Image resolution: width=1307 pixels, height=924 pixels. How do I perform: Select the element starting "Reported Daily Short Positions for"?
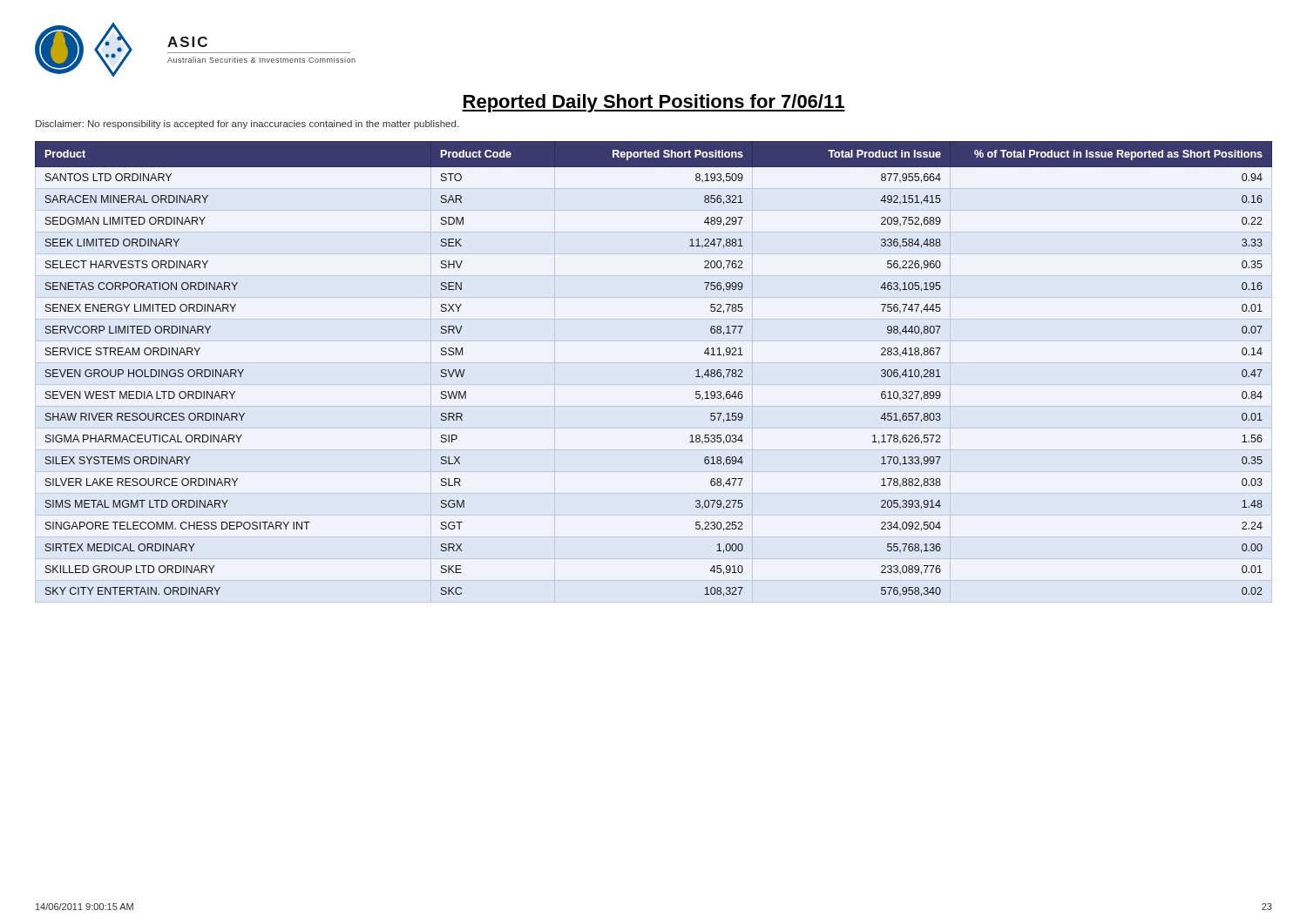pos(654,101)
